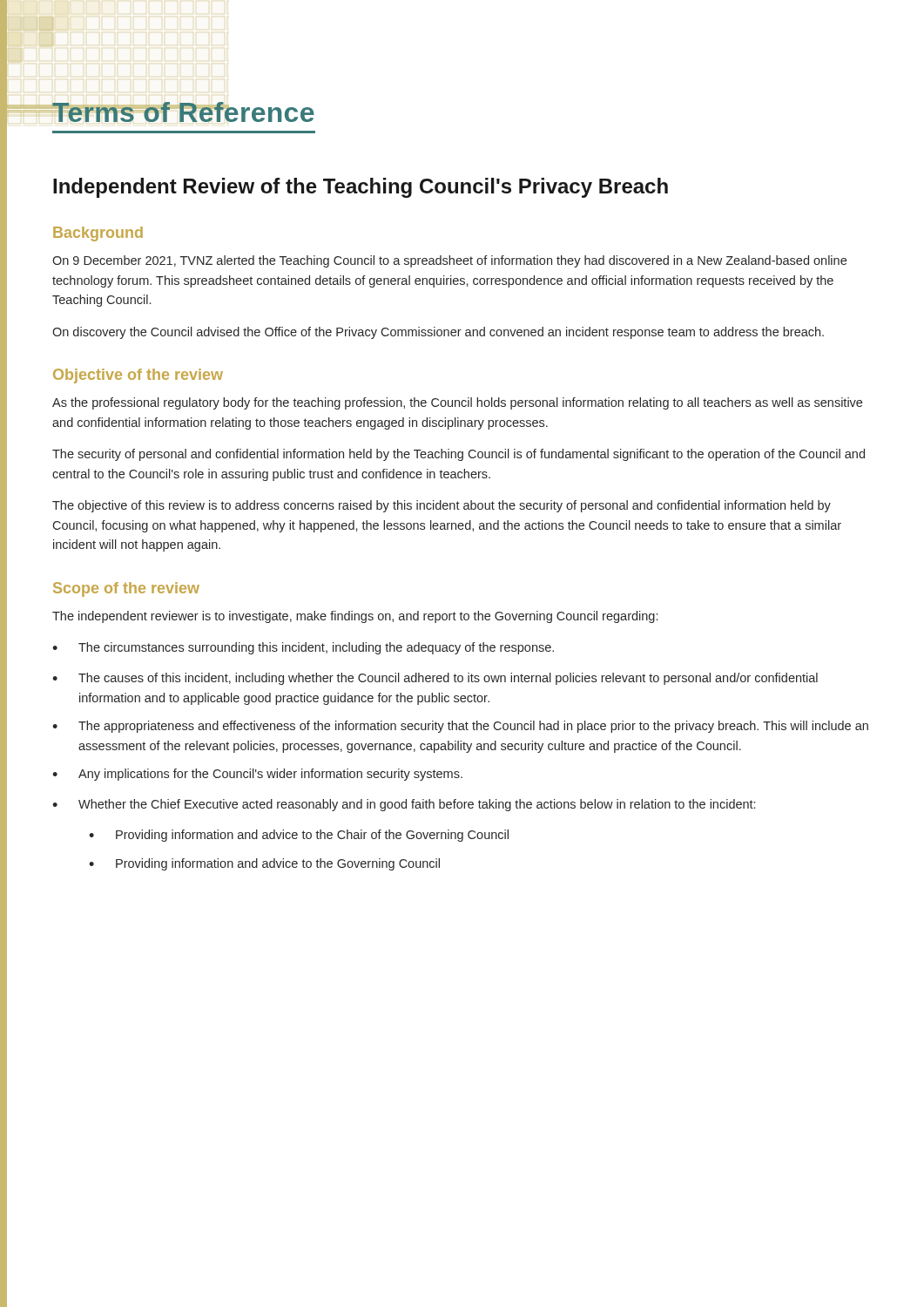This screenshot has width=924, height=1307.
Task: Select the section header that reads "Scope of the review"
Action: tap(126, 588)
